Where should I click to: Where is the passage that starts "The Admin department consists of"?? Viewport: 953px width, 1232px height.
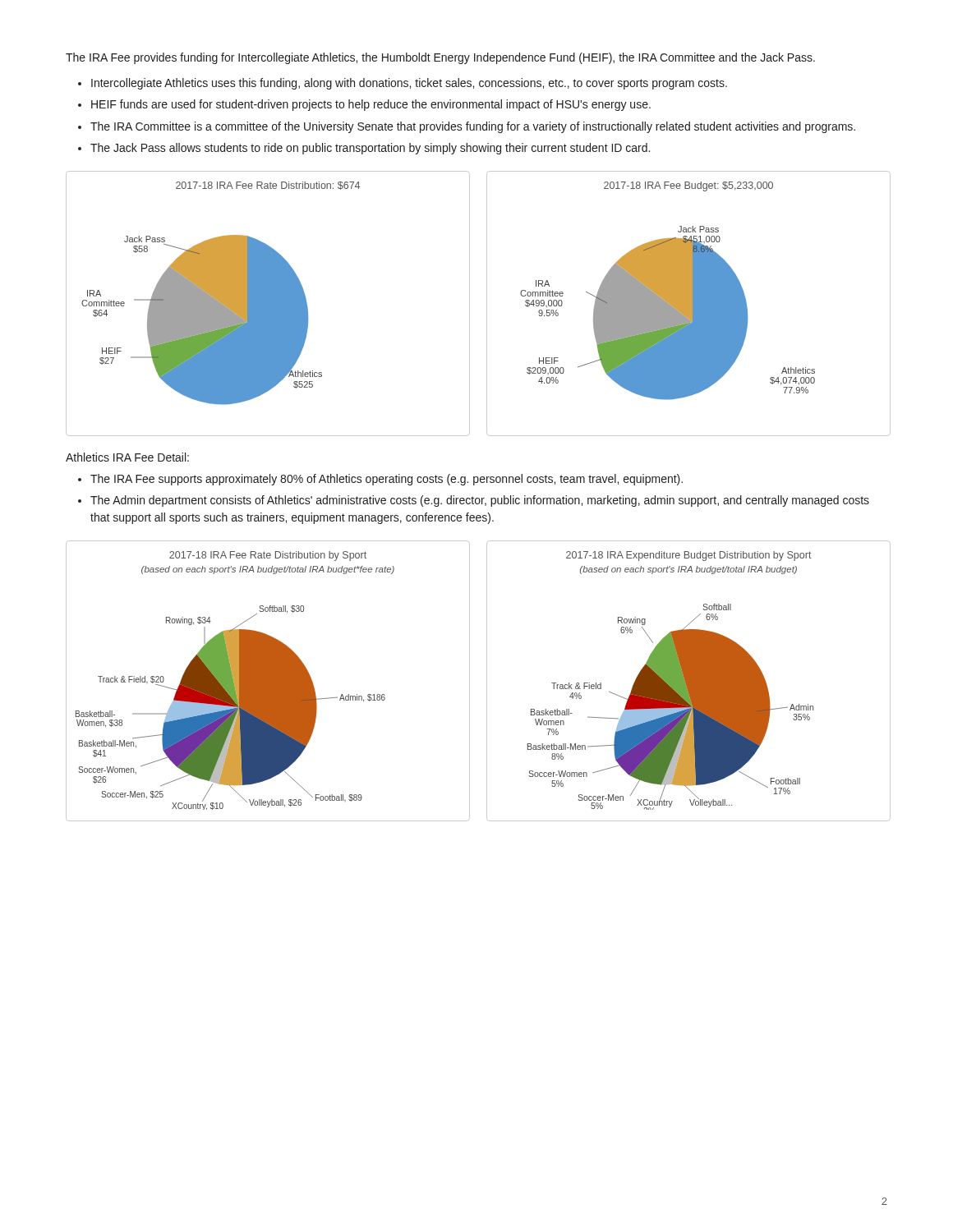click(x=480, y=509)
